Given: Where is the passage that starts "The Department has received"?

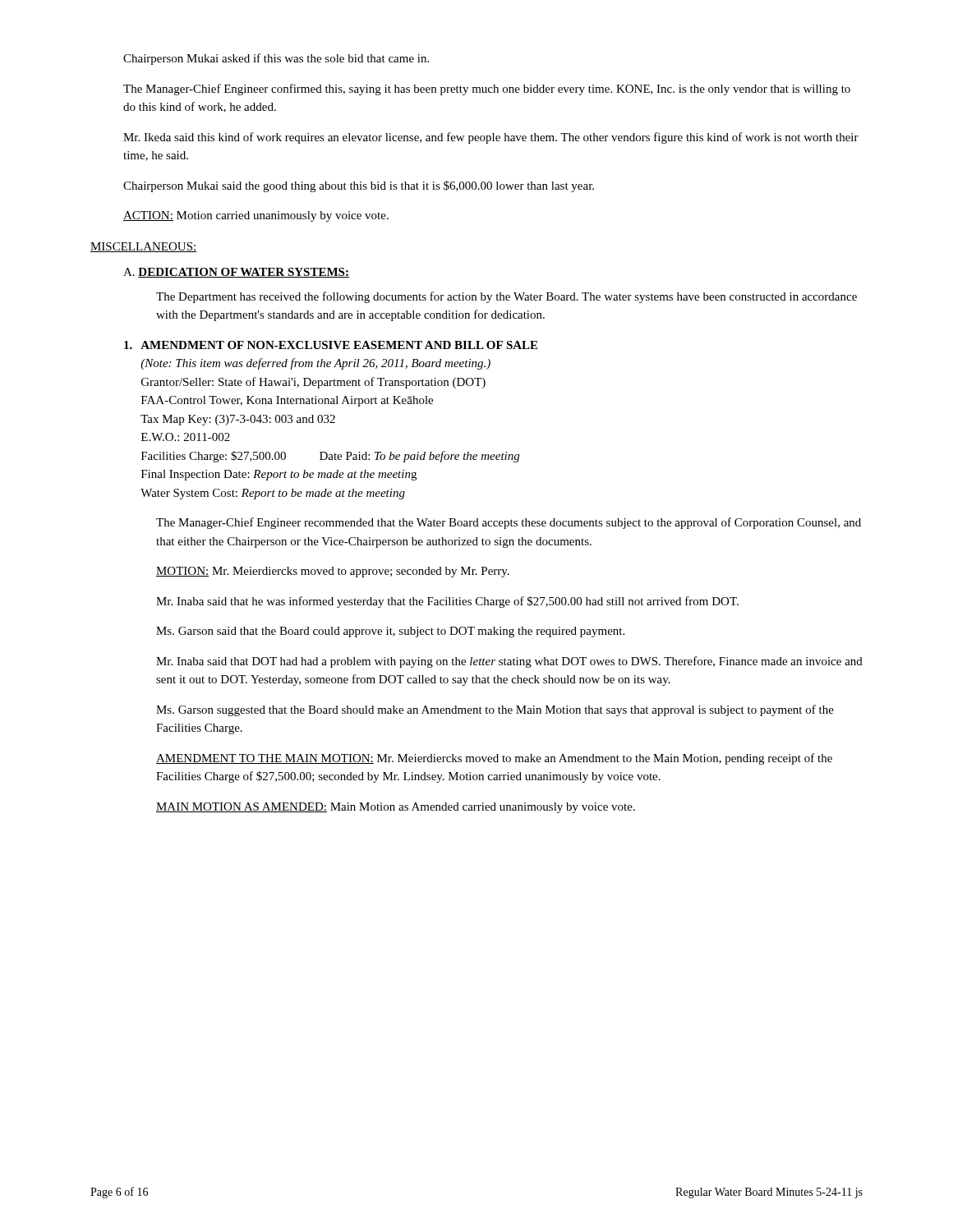Looking at the screenshot, I should pos(507,305).
